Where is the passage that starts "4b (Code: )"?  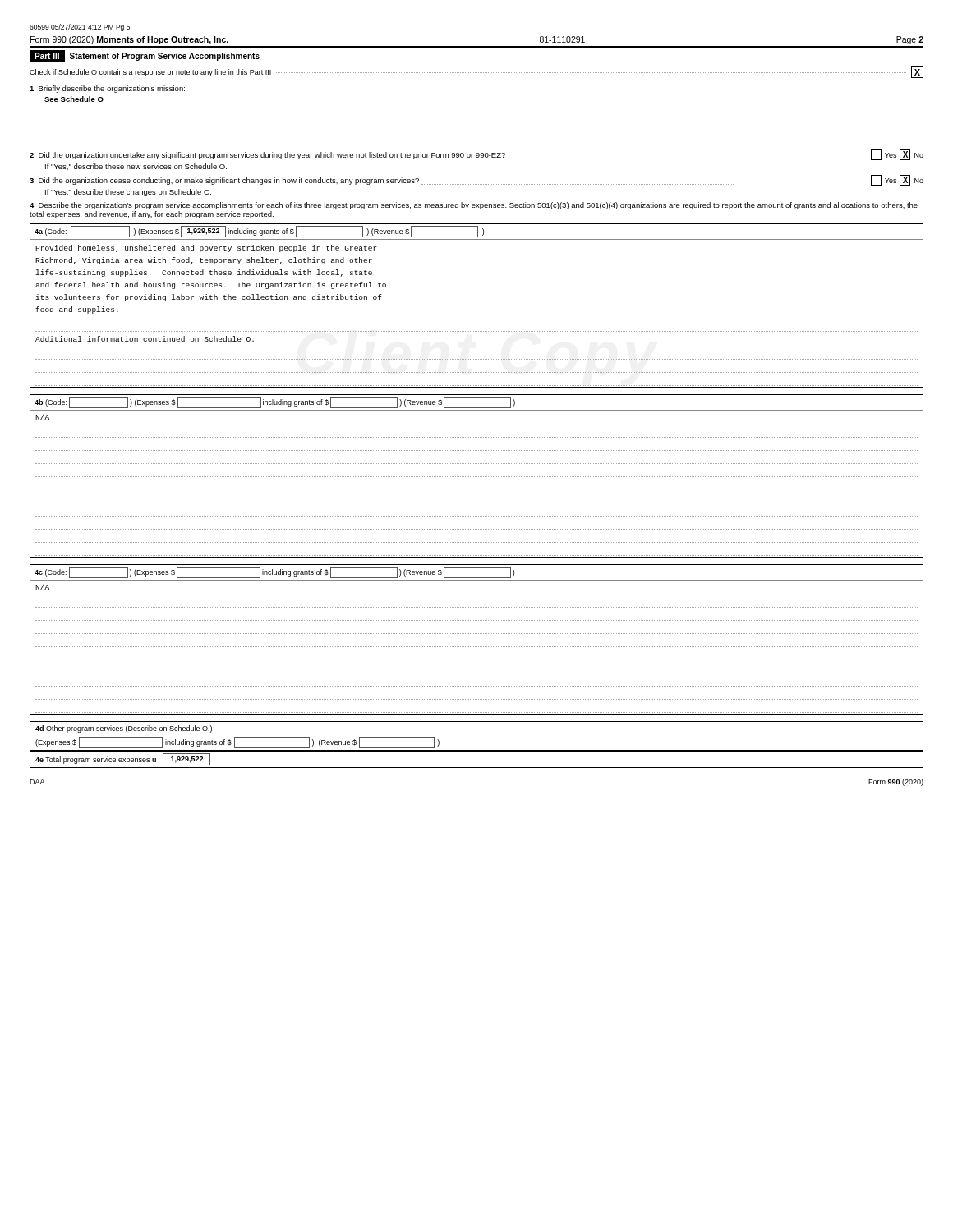[x=476, y=476]
